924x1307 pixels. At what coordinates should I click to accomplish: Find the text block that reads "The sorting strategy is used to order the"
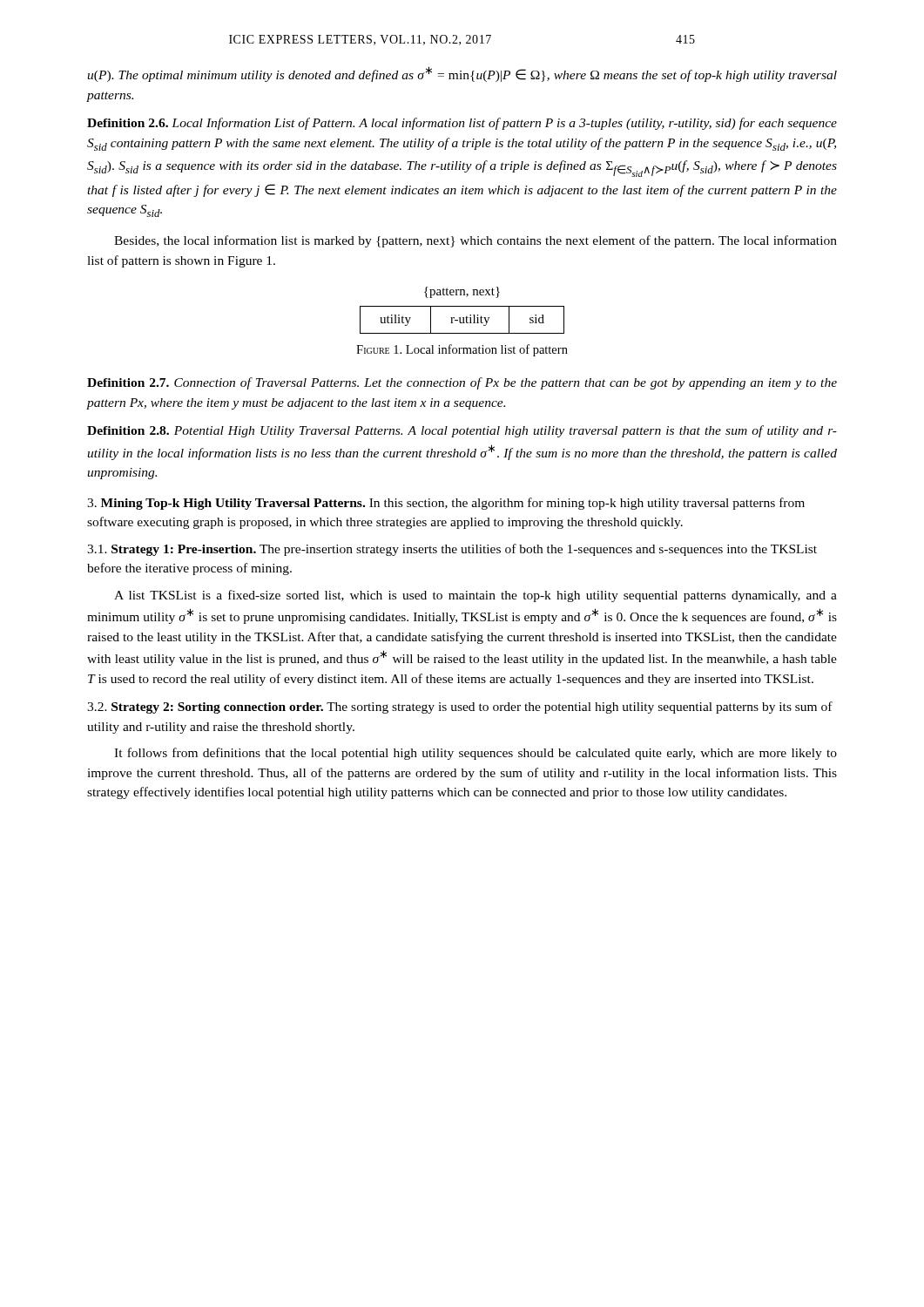pyautogui.click(x=460, y=716)
